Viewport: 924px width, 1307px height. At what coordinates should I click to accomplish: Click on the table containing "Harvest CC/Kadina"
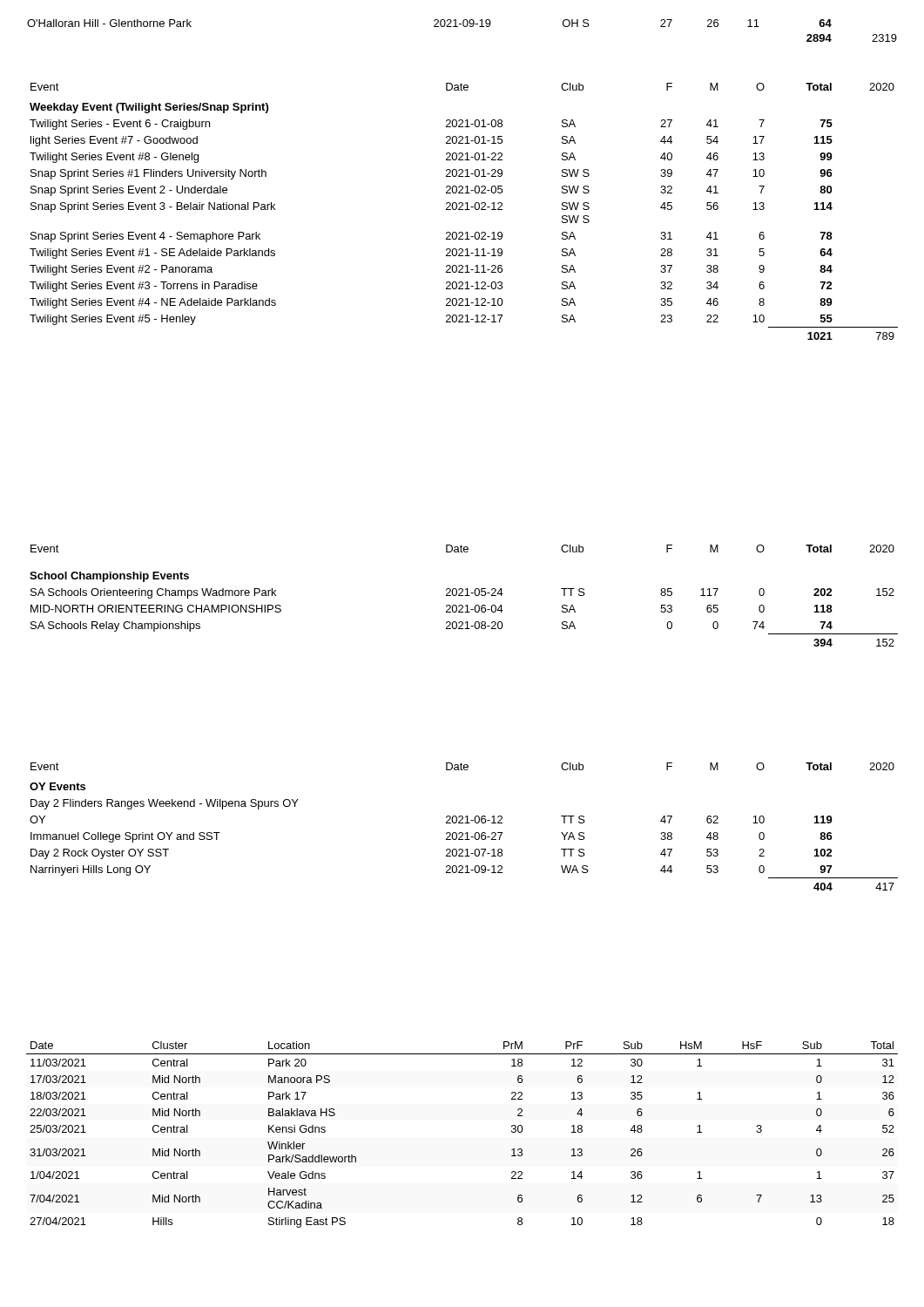click(462, 1133)
